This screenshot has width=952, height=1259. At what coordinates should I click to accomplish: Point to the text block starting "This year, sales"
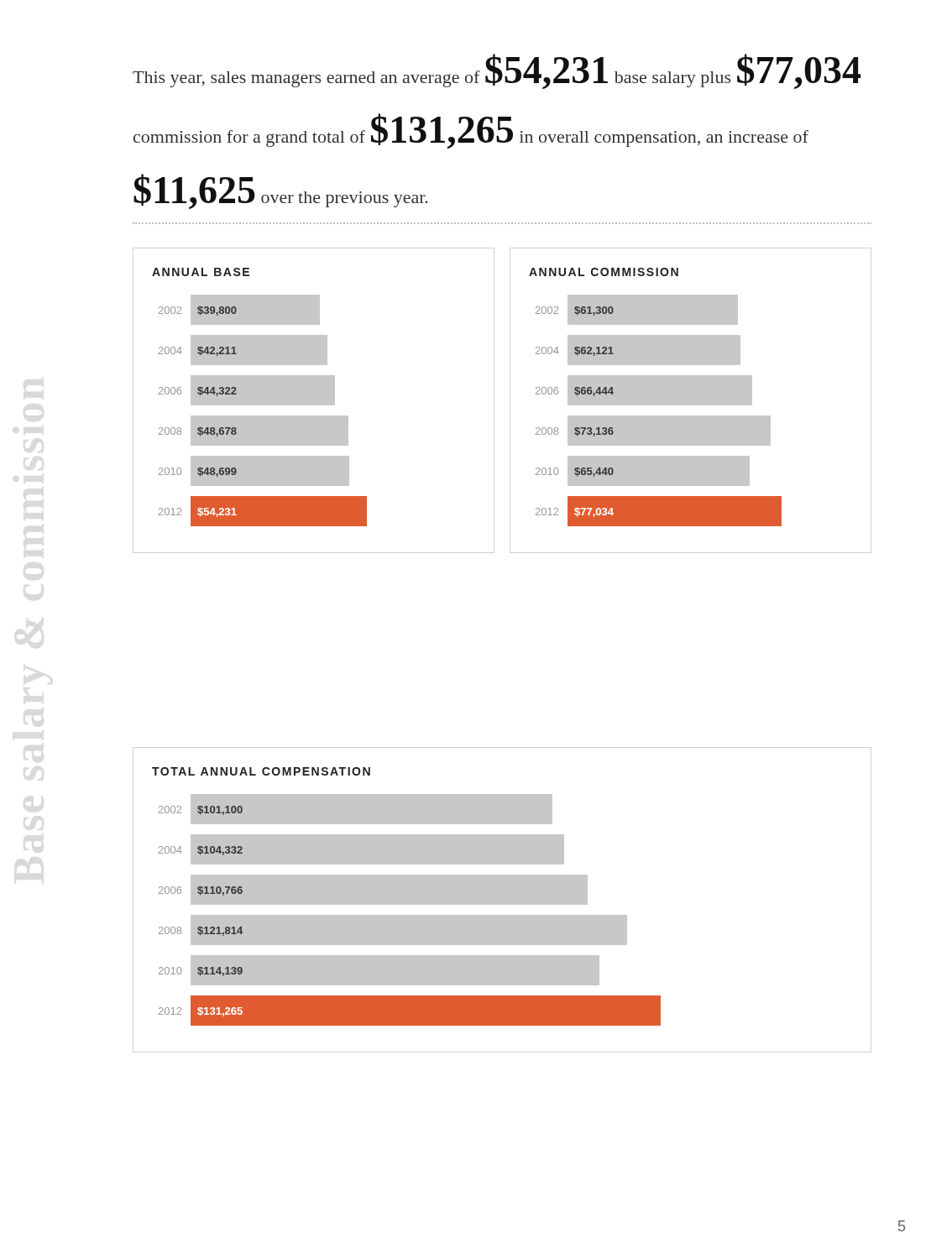[497, 130]
